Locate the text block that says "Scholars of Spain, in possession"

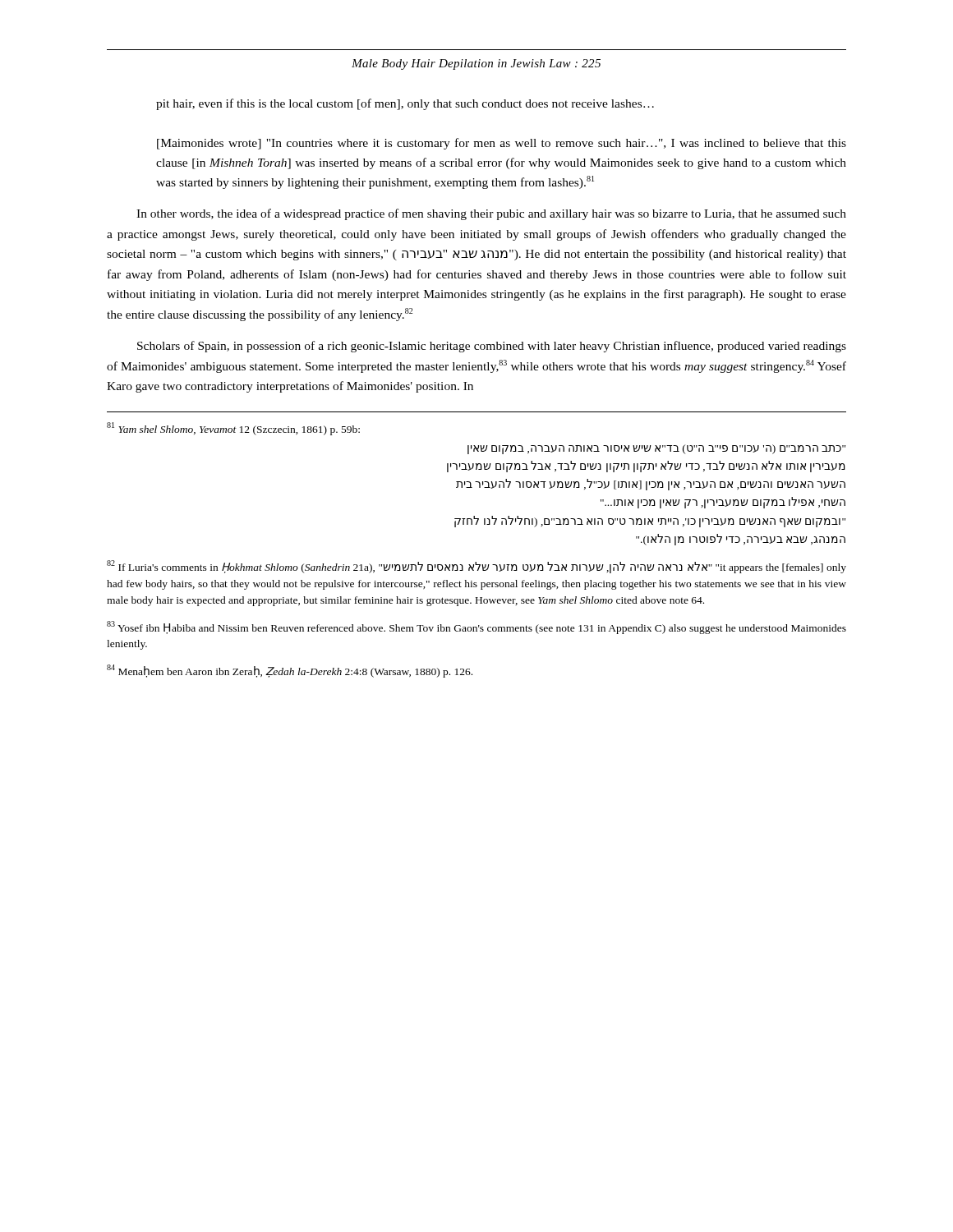coord(476,366)
